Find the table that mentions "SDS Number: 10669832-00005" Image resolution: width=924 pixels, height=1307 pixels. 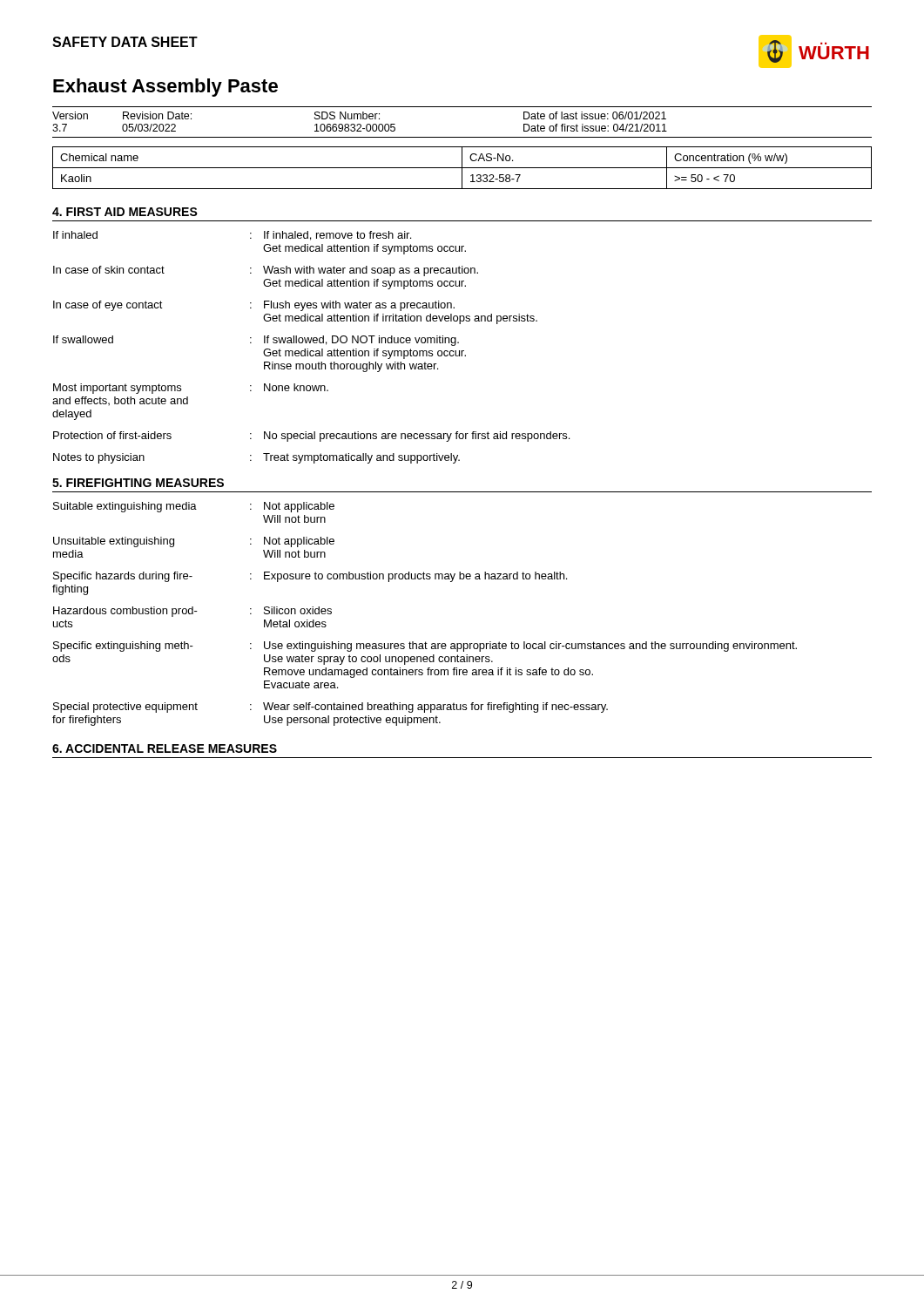click(x=462, y=122)
